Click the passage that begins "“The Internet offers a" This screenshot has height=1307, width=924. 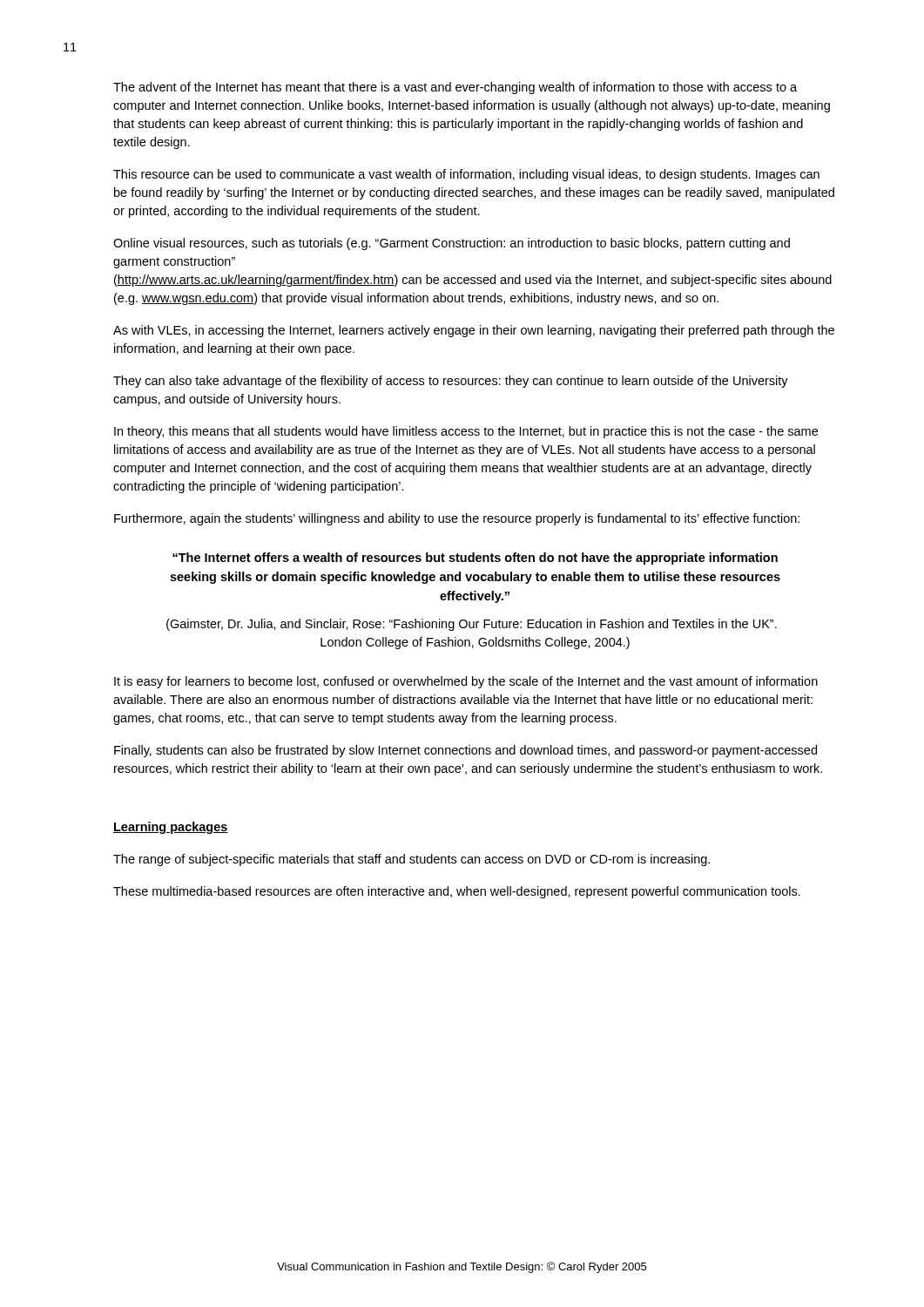[475, 577]
